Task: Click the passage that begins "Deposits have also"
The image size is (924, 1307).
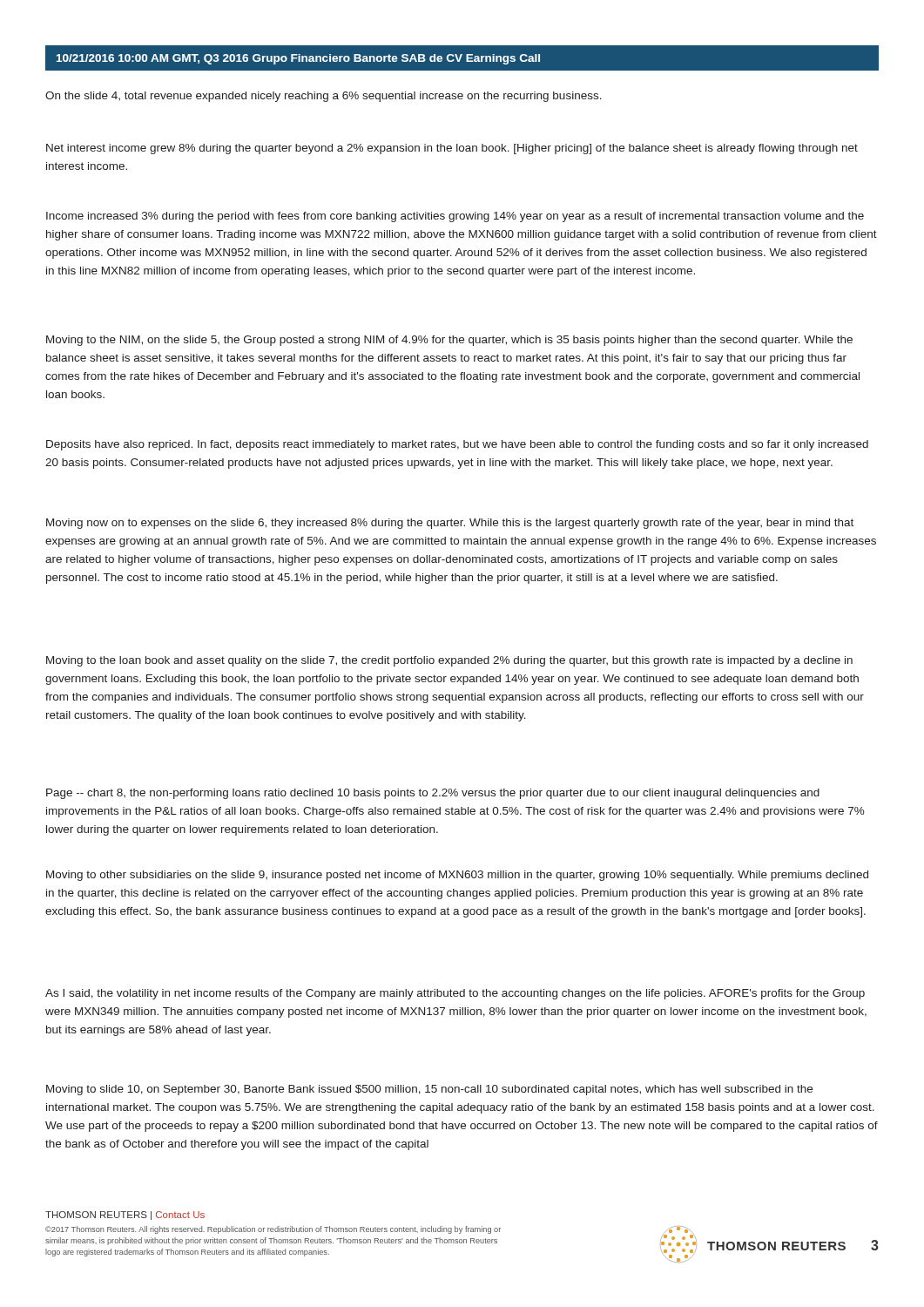Action: (457, 453)
